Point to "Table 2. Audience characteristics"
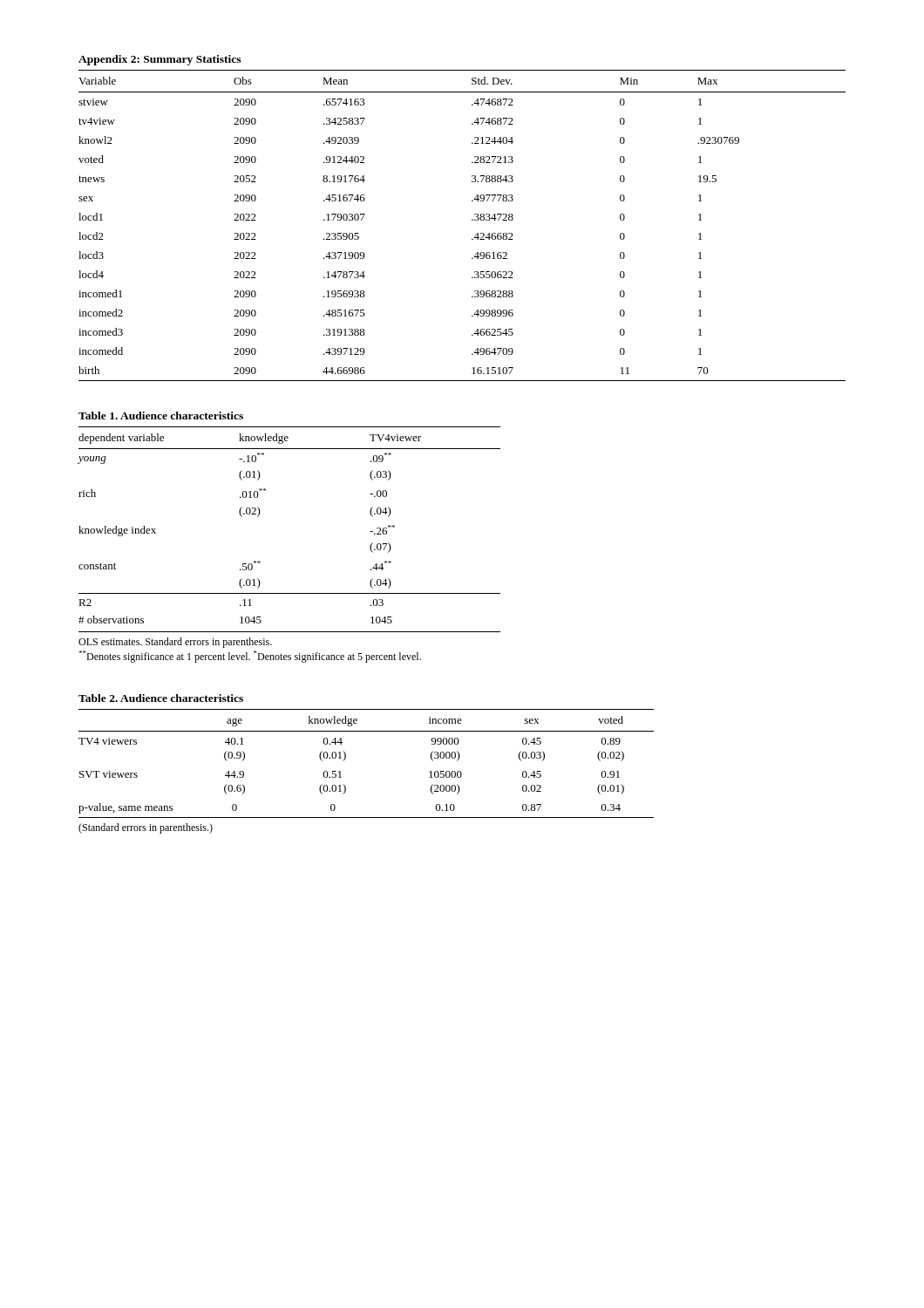Image resolution: width=924 pixels, height=1308 pixels. pos(161,698)
